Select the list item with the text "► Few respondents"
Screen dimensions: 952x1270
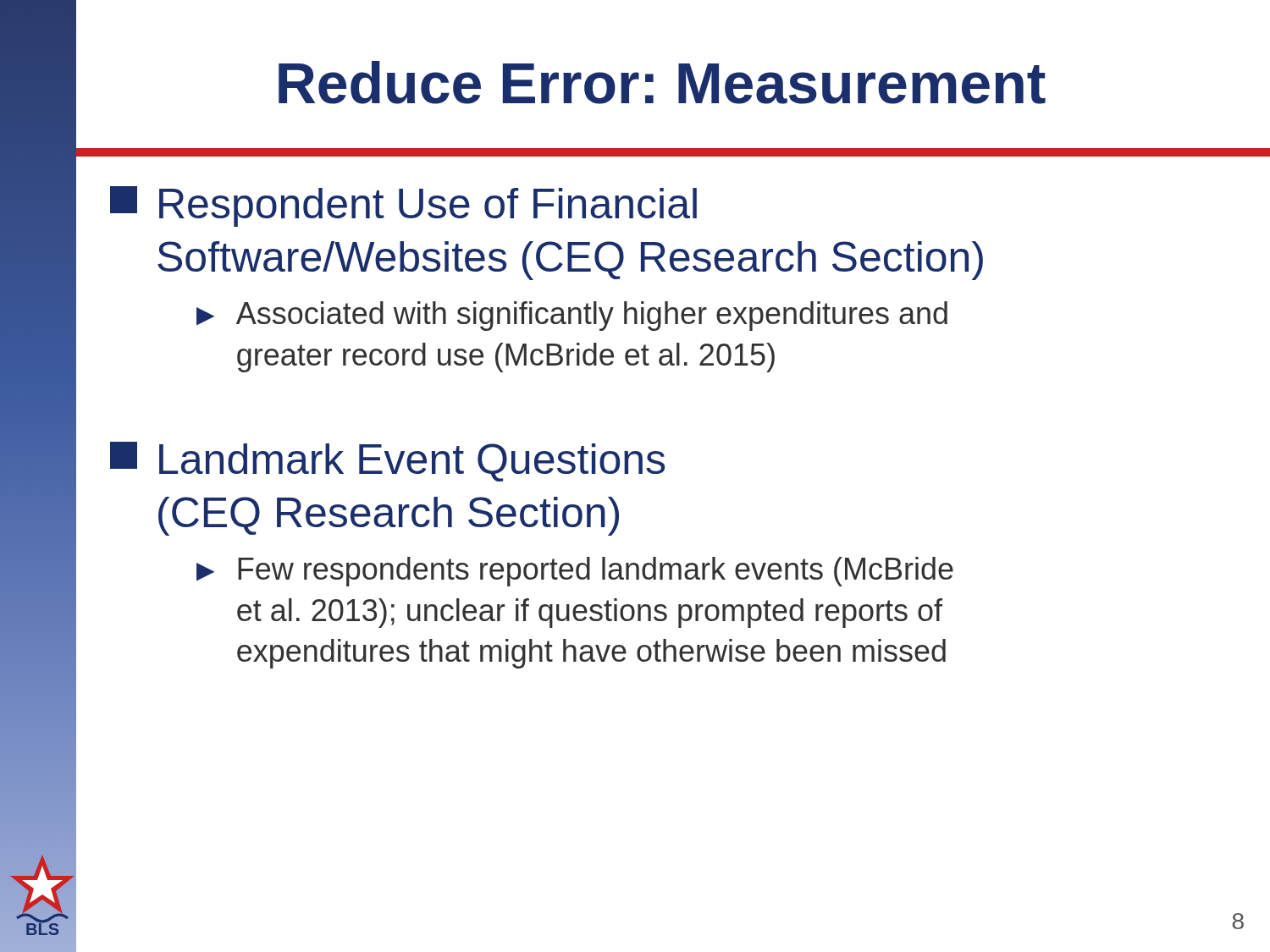[x=713, y=611]
